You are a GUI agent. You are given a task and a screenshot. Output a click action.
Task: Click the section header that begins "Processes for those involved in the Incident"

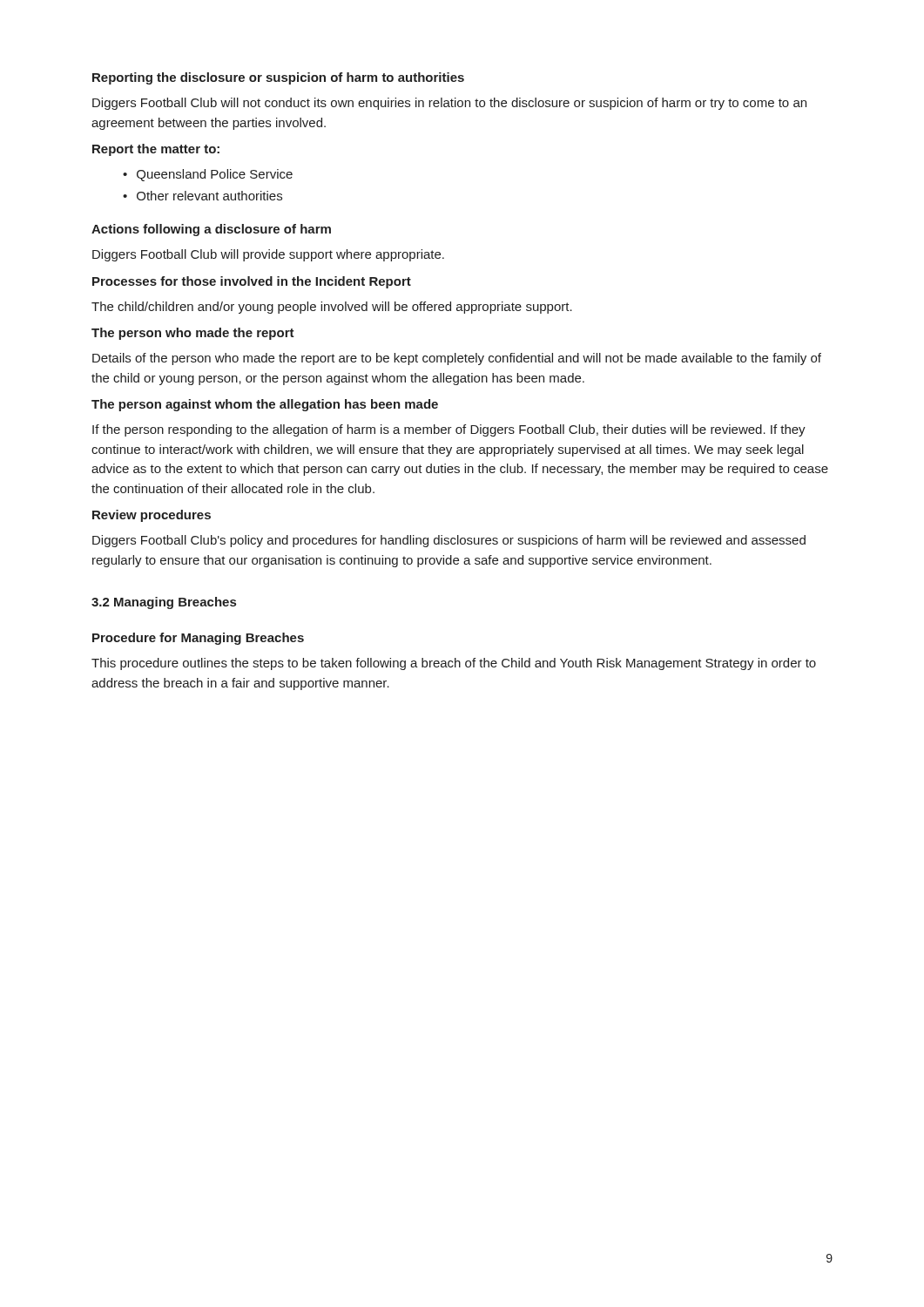point(251,281)
